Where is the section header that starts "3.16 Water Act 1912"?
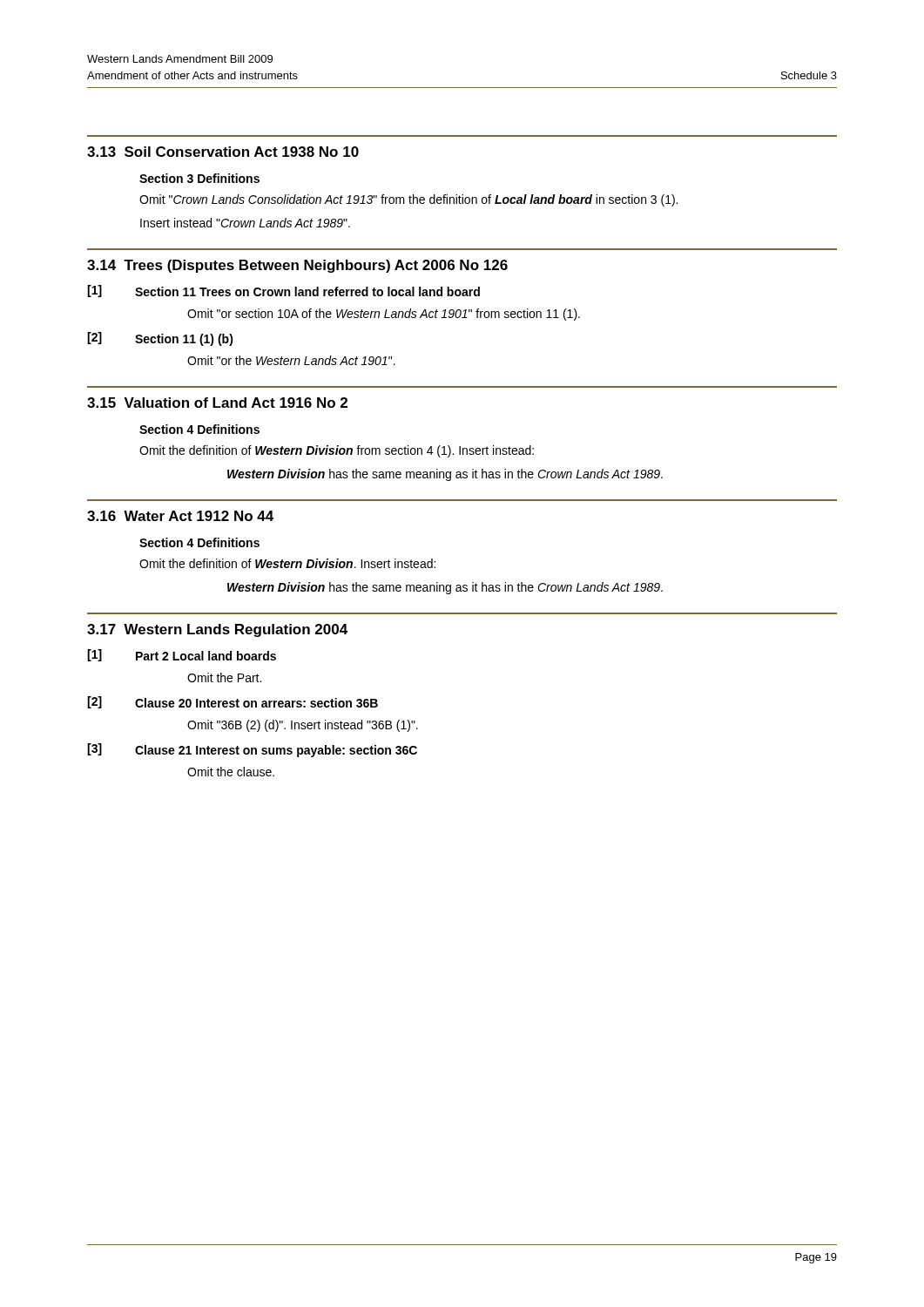This screenshot has width=924, height=1307. tap(180, 516)
